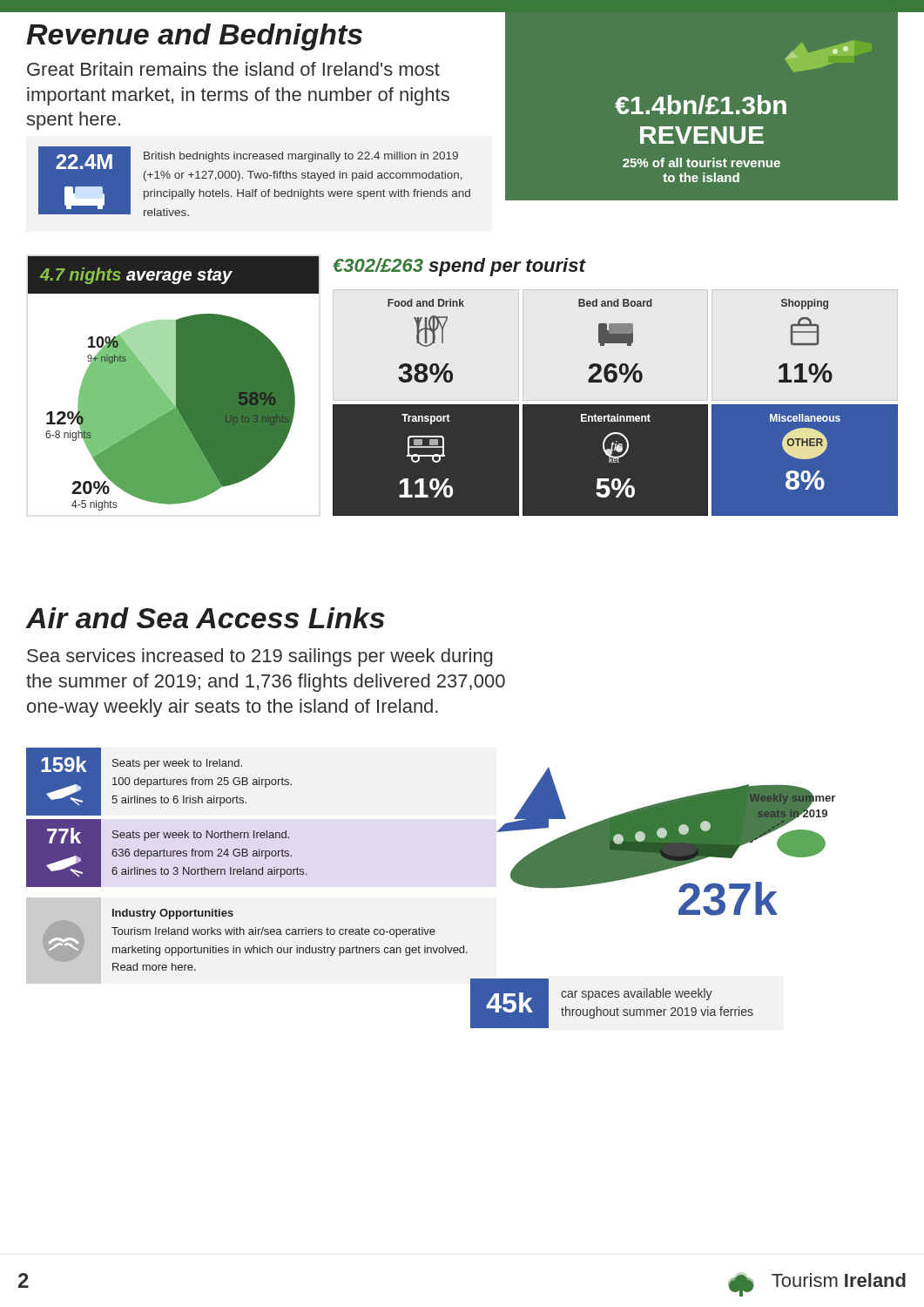Click on the title that reads "Revenue and Bednights"
This screenshot has height=1307, width=924.
coord(195,34)
